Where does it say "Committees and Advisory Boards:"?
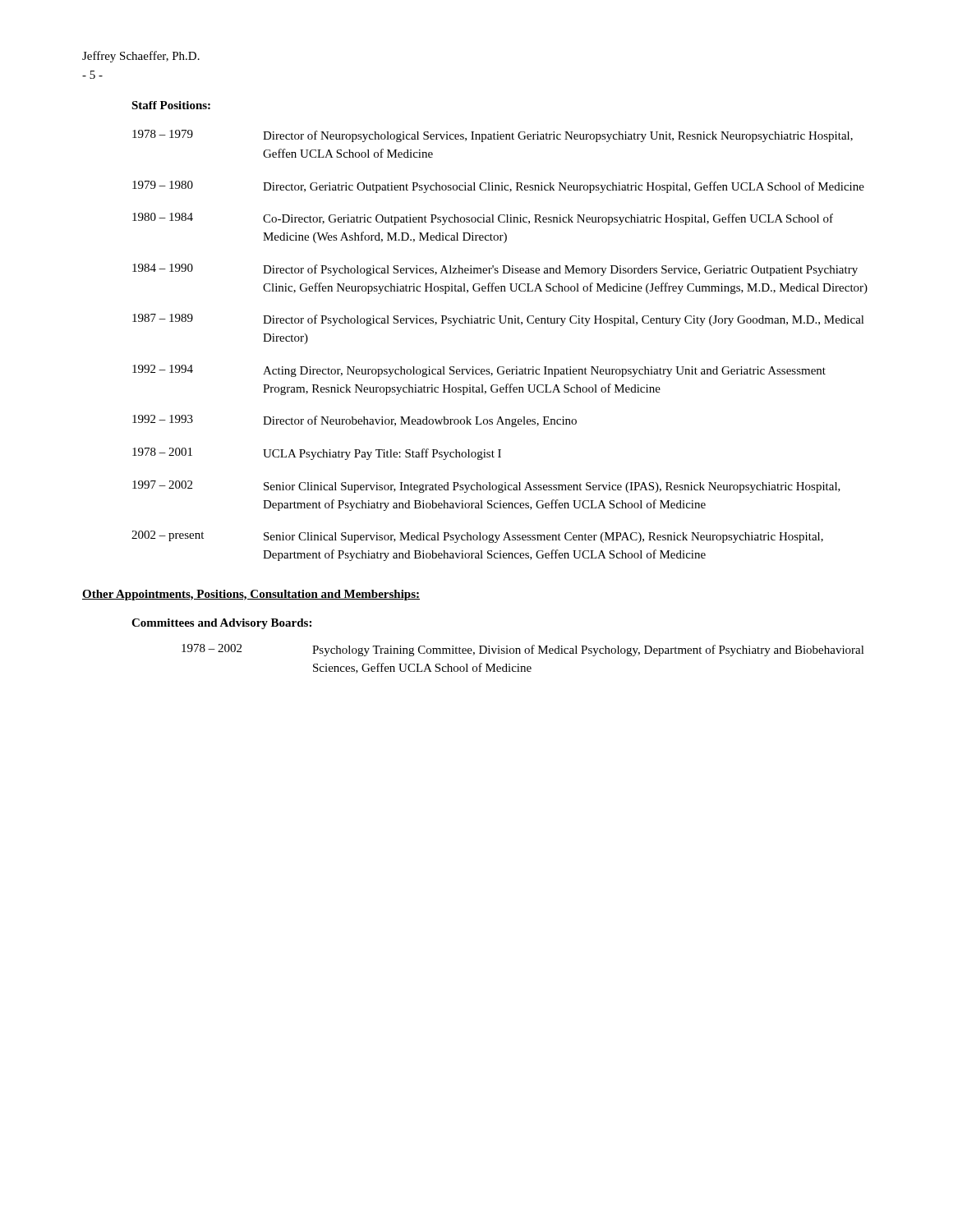 [222, 622]
